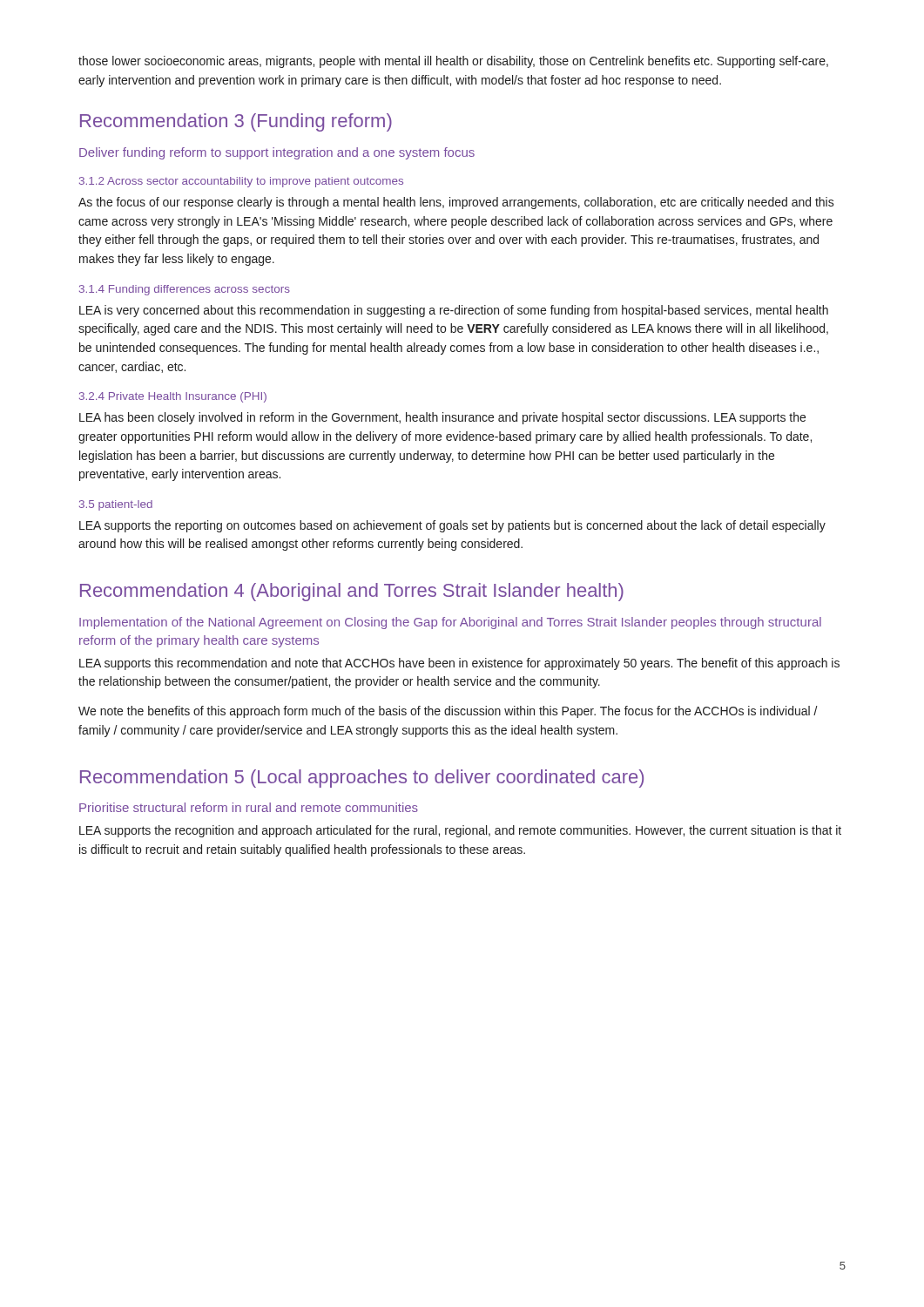
Task: Locate the section header that opens with "Deliver funding reform to support integration and"
Action: coord(277,152)
